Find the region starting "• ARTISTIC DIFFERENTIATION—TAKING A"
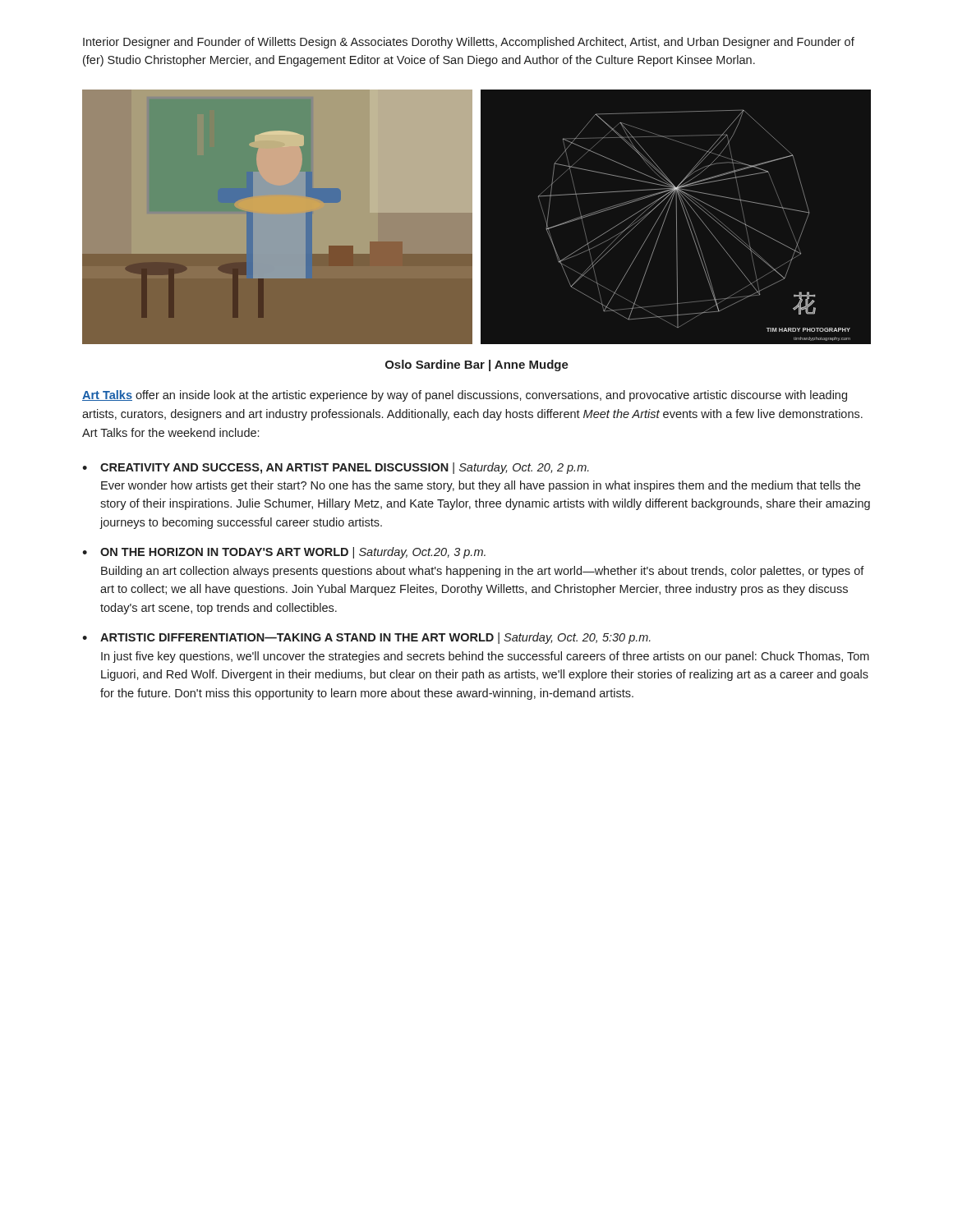This screenshot has width=953, height=1232. (476, 665)
